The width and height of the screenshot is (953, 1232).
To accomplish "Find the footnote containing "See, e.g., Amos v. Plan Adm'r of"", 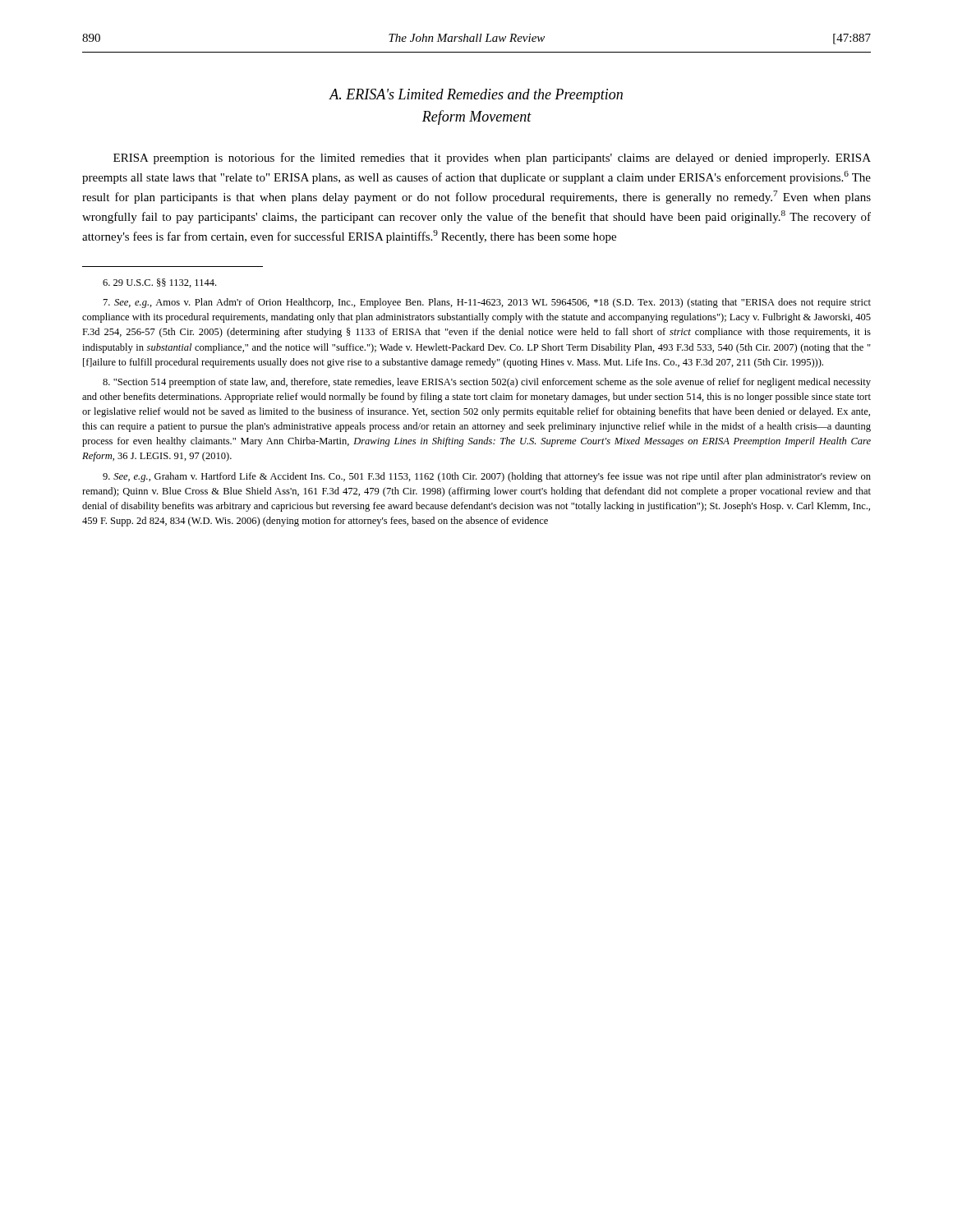I will point(476,332).
